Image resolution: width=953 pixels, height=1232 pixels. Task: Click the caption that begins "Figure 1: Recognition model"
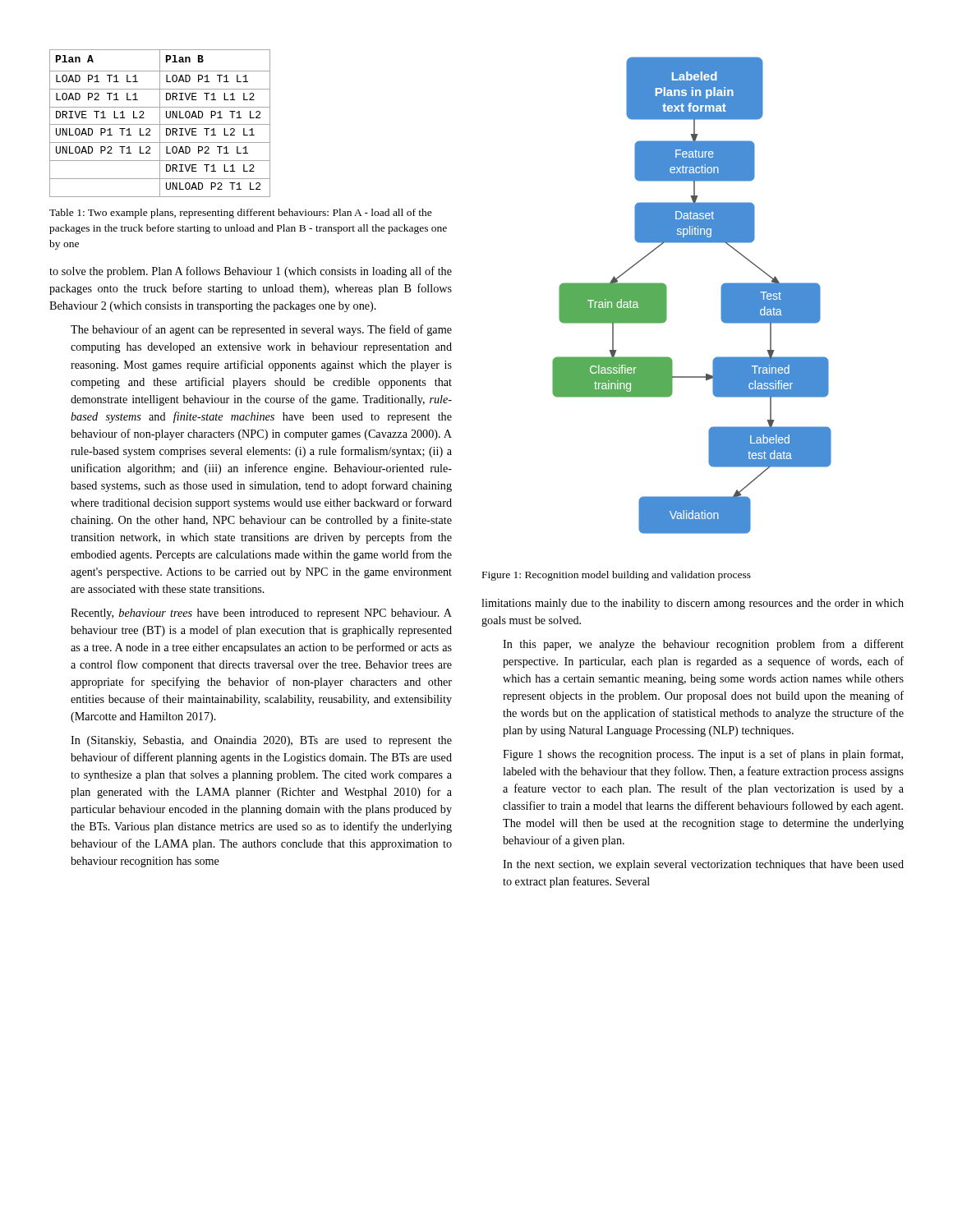point(616,574)
